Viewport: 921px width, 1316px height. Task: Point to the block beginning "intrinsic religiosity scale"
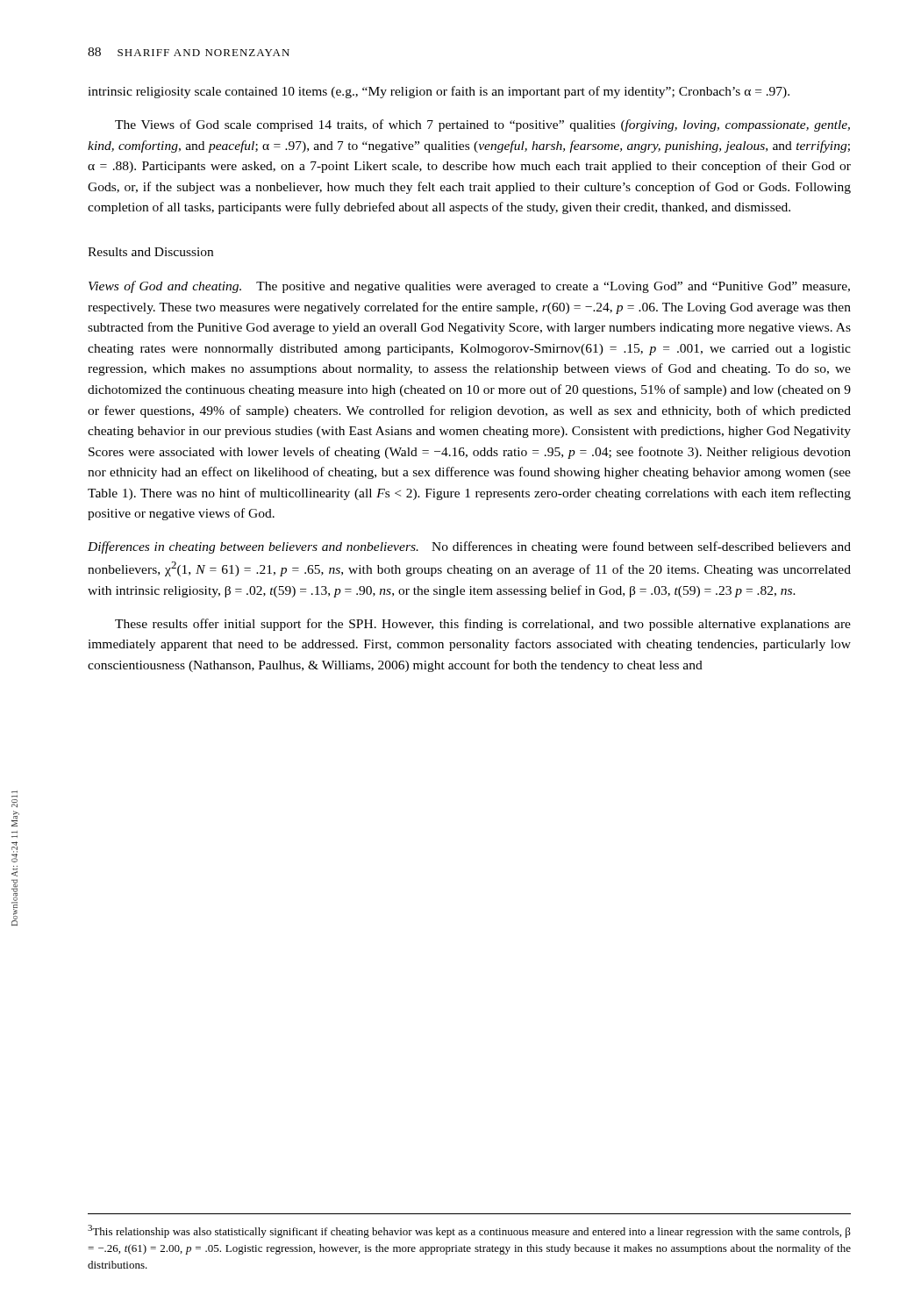tap(439, 91)
